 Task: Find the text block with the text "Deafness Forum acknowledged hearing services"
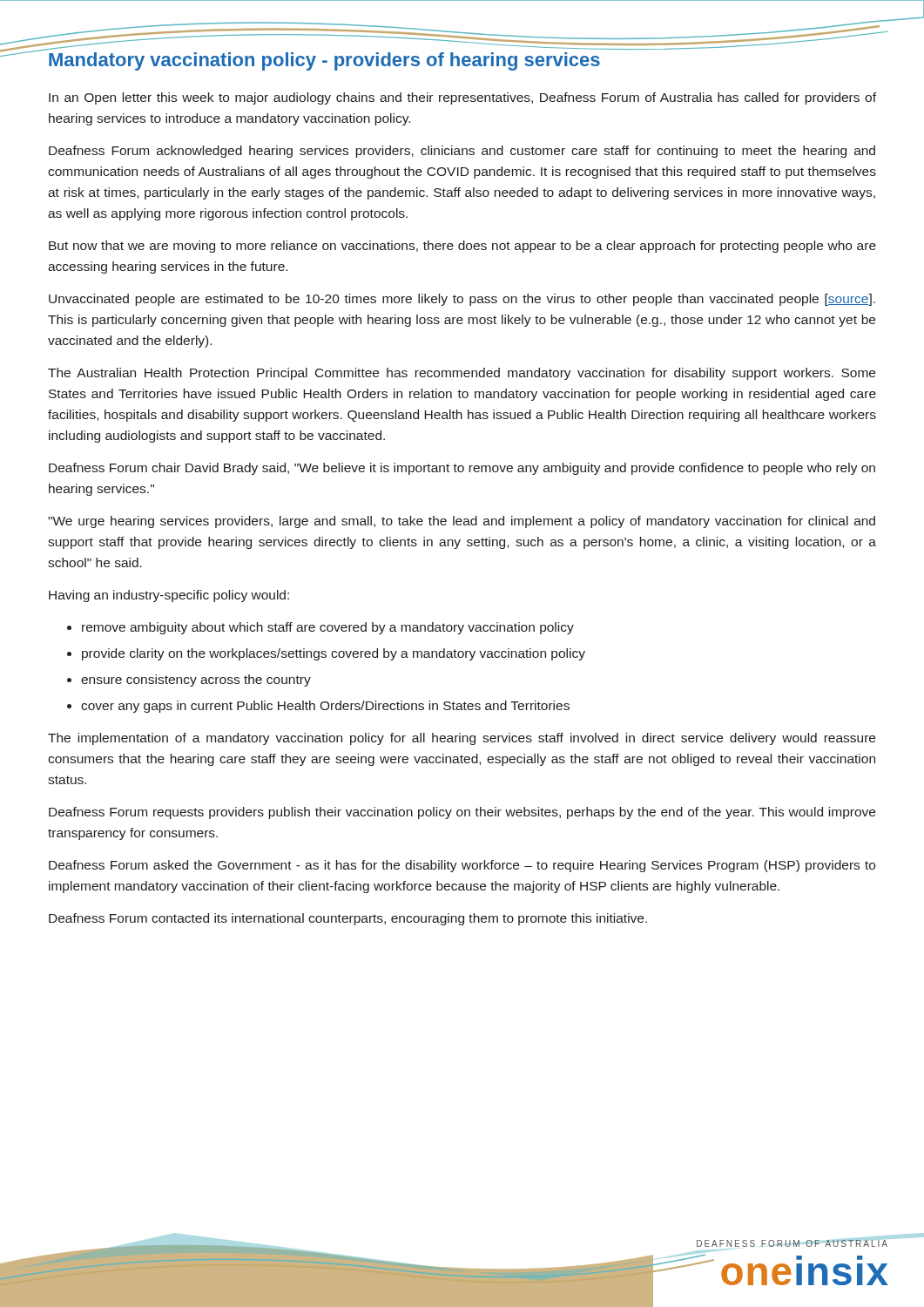click(462, 181)
